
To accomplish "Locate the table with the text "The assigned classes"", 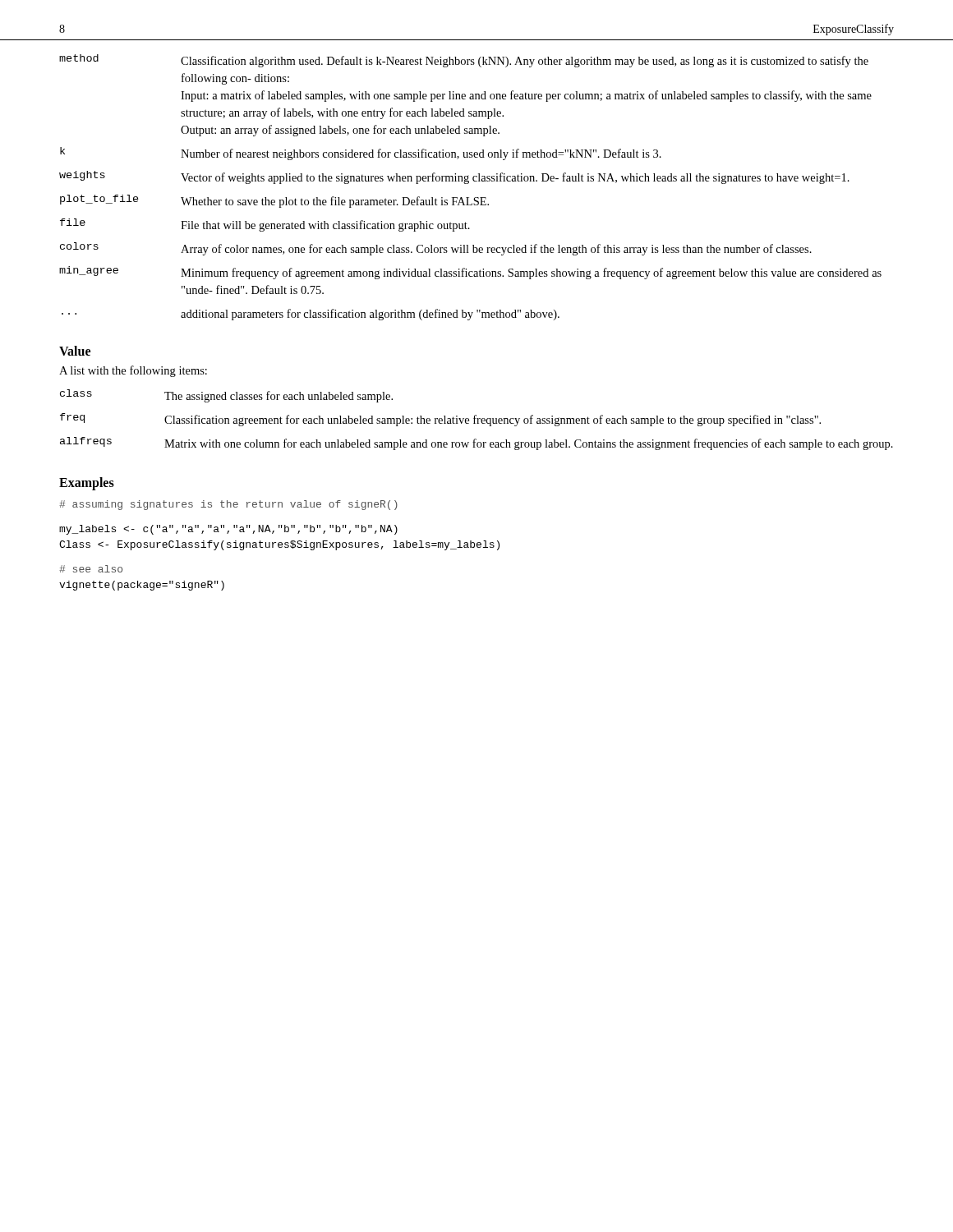I will point(476,420).
